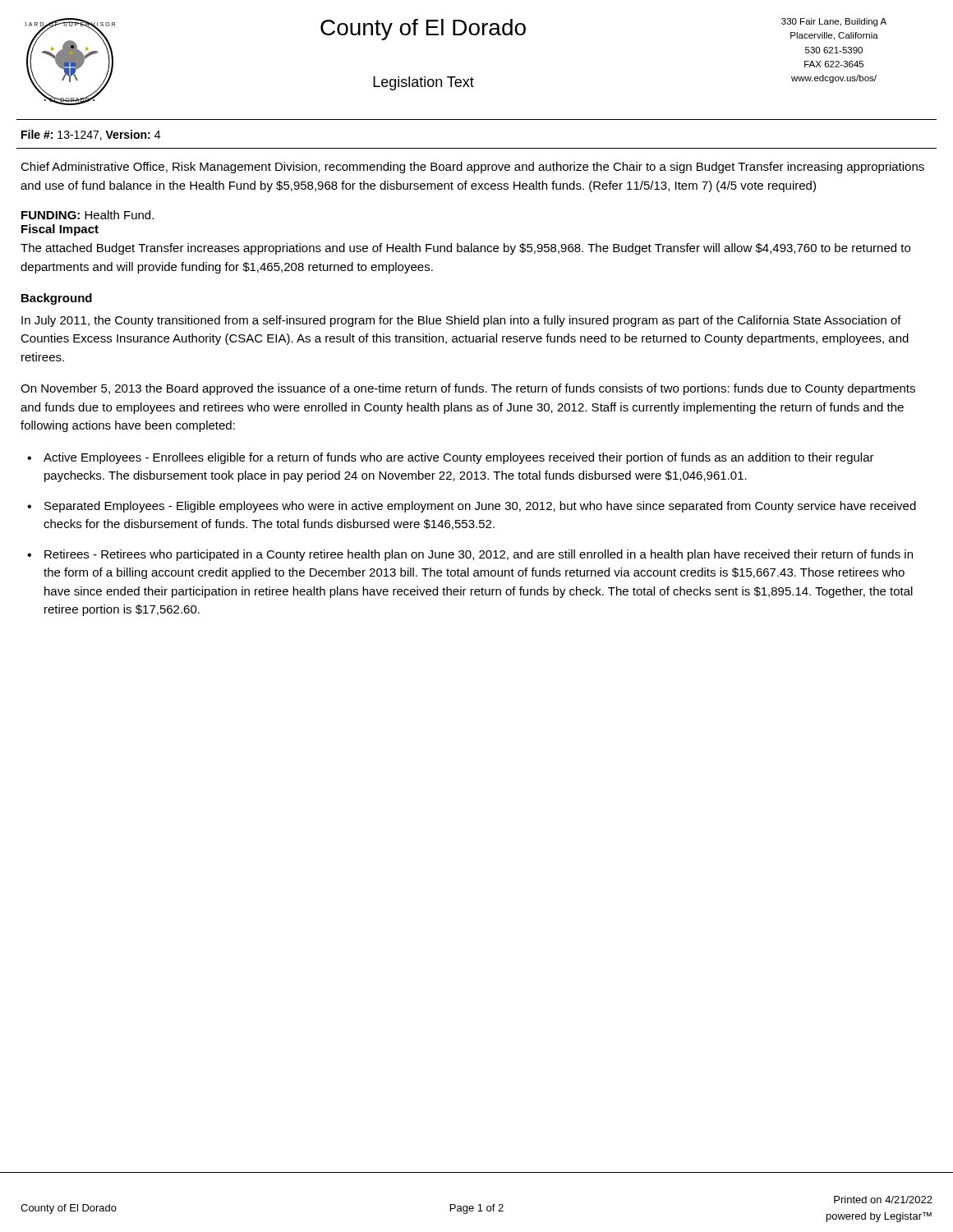Locate the section header that opens with "FUNDING: Health Fund. Fiscal"

point(87,215)
